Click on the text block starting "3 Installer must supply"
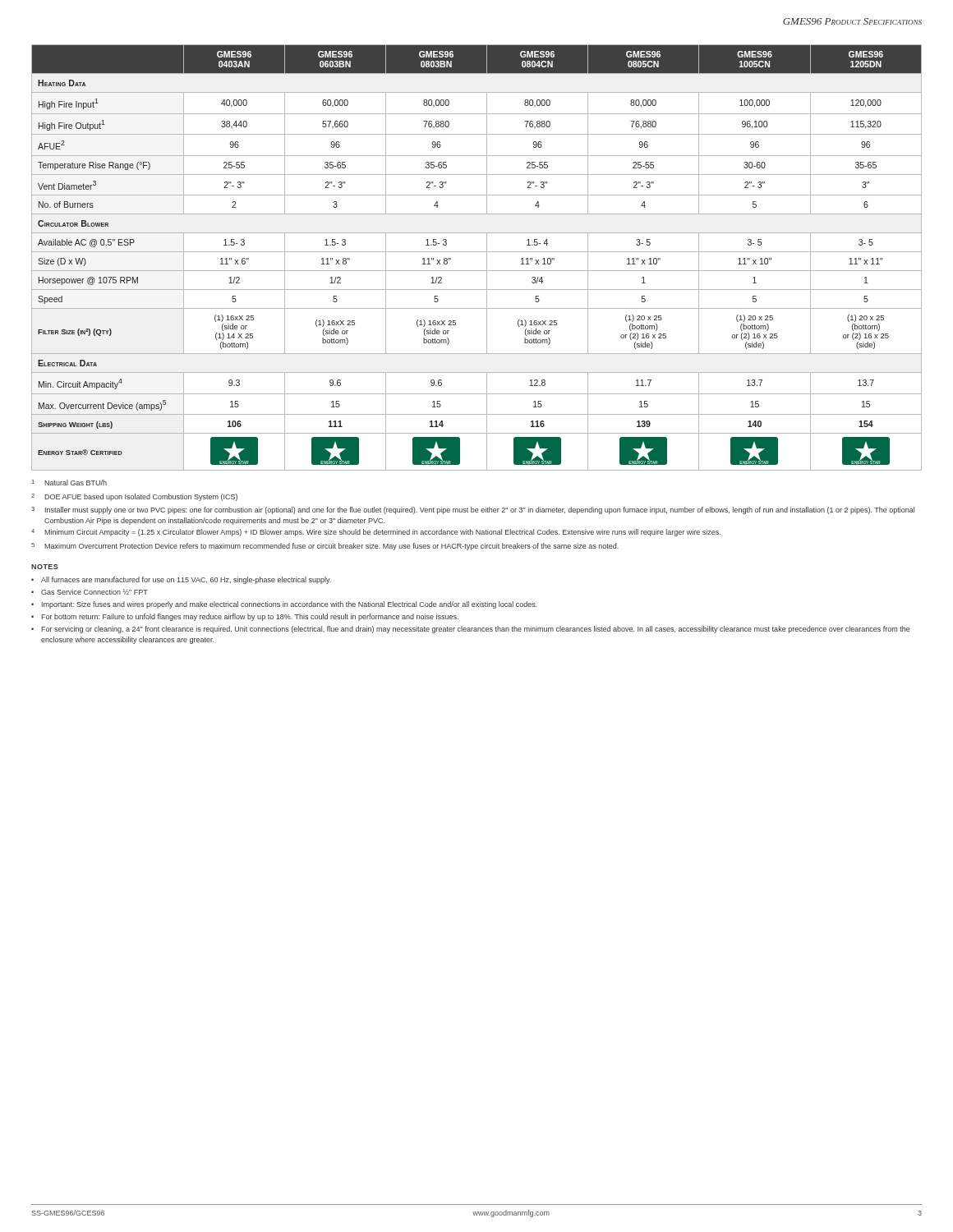 click(x=476, y=516)
